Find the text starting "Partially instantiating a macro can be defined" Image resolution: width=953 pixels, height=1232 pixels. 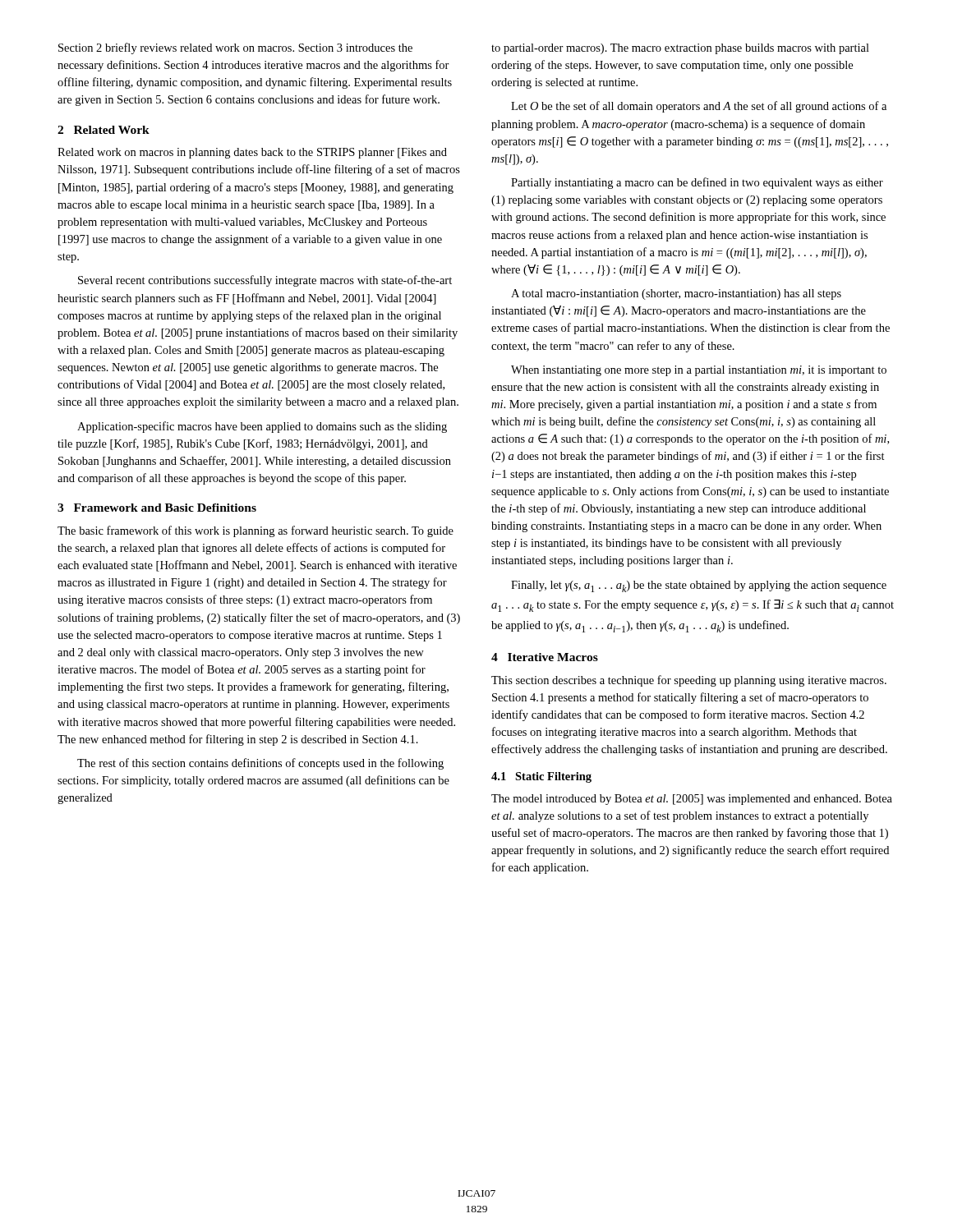[x=689, y=226]
